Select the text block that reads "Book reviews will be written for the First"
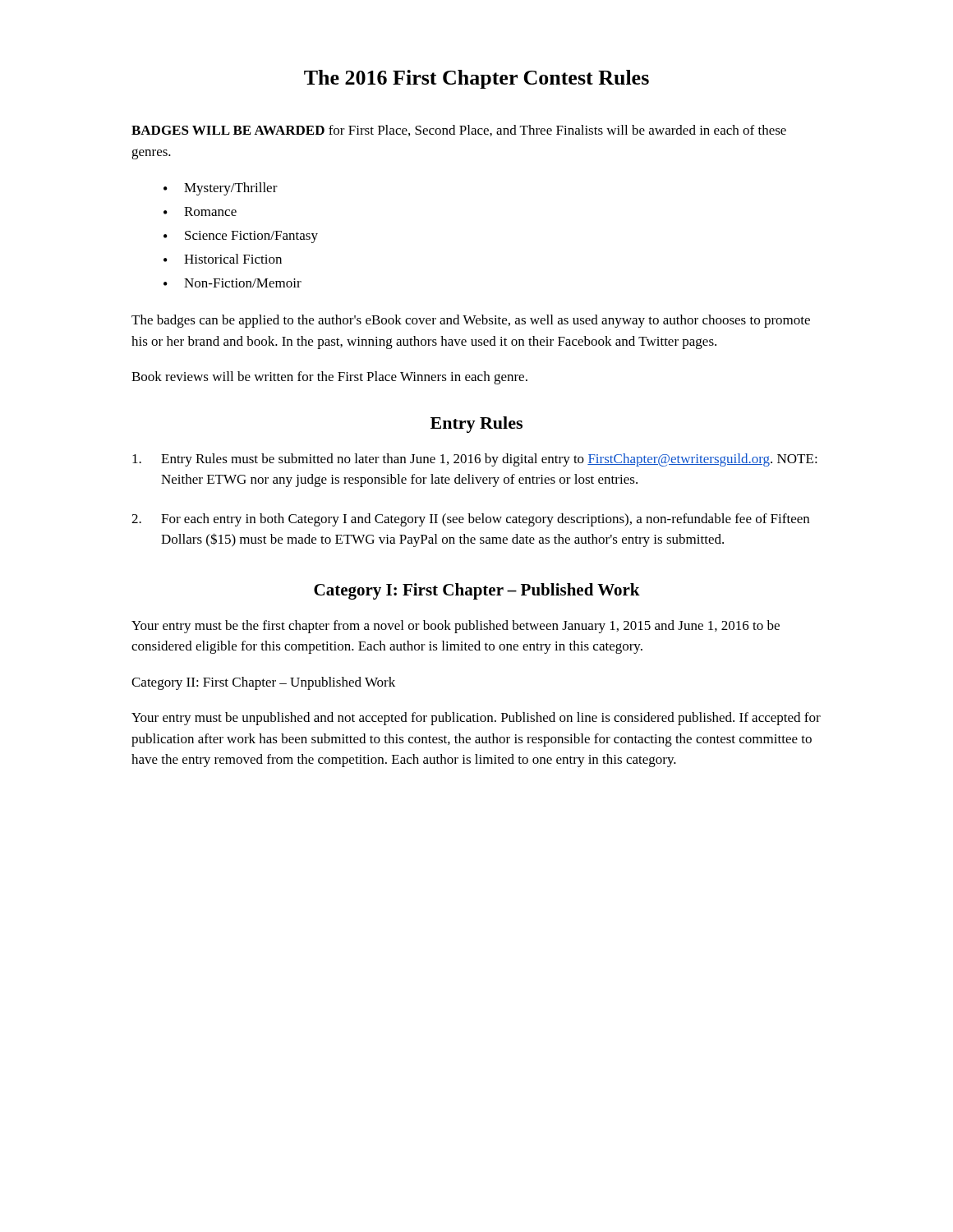The width and height of the screenshot is (953, 1232). (330, 377)
